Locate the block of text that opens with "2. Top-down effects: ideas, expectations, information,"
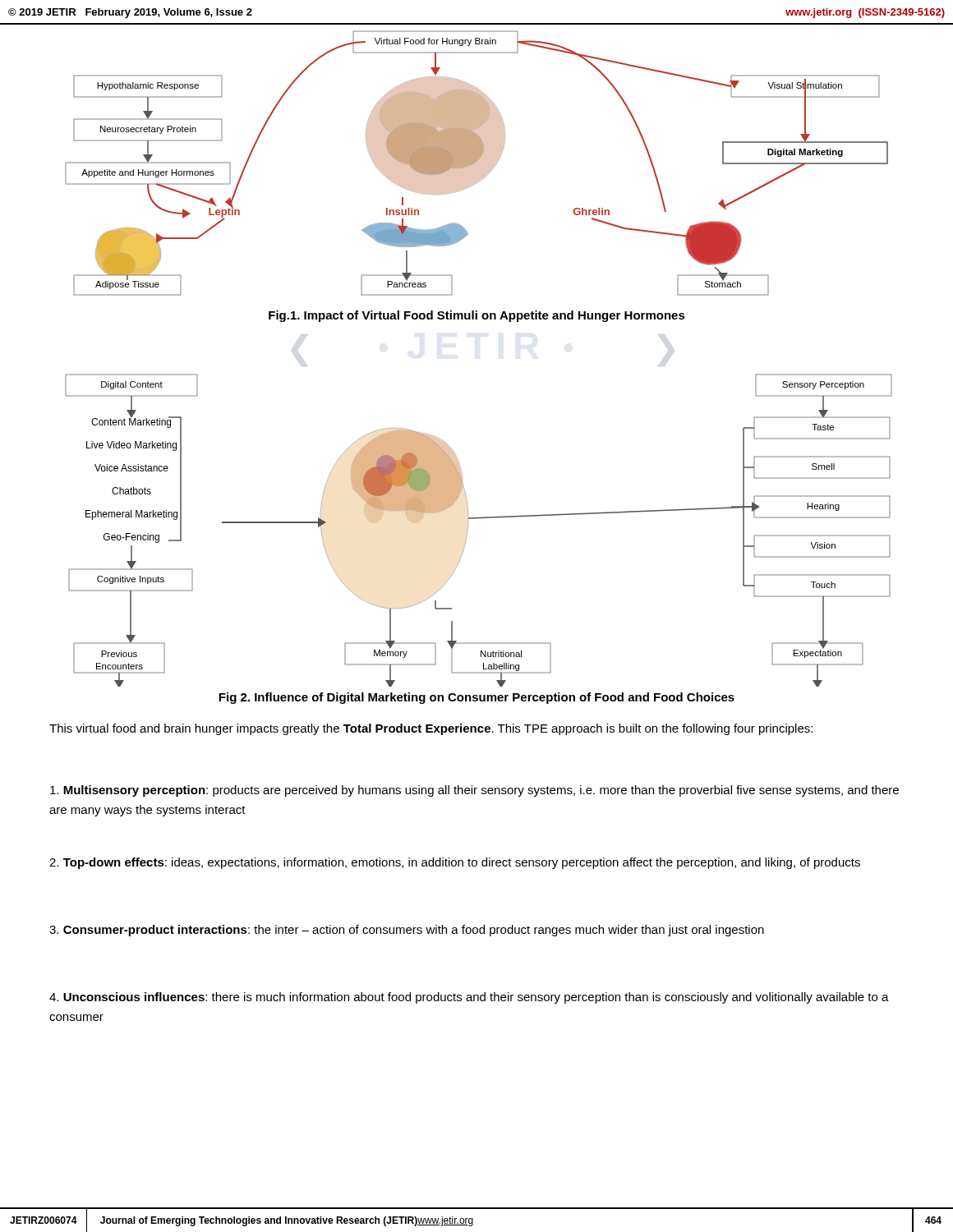The height and width of the screenshot is (1232, 953). [455, 862]
